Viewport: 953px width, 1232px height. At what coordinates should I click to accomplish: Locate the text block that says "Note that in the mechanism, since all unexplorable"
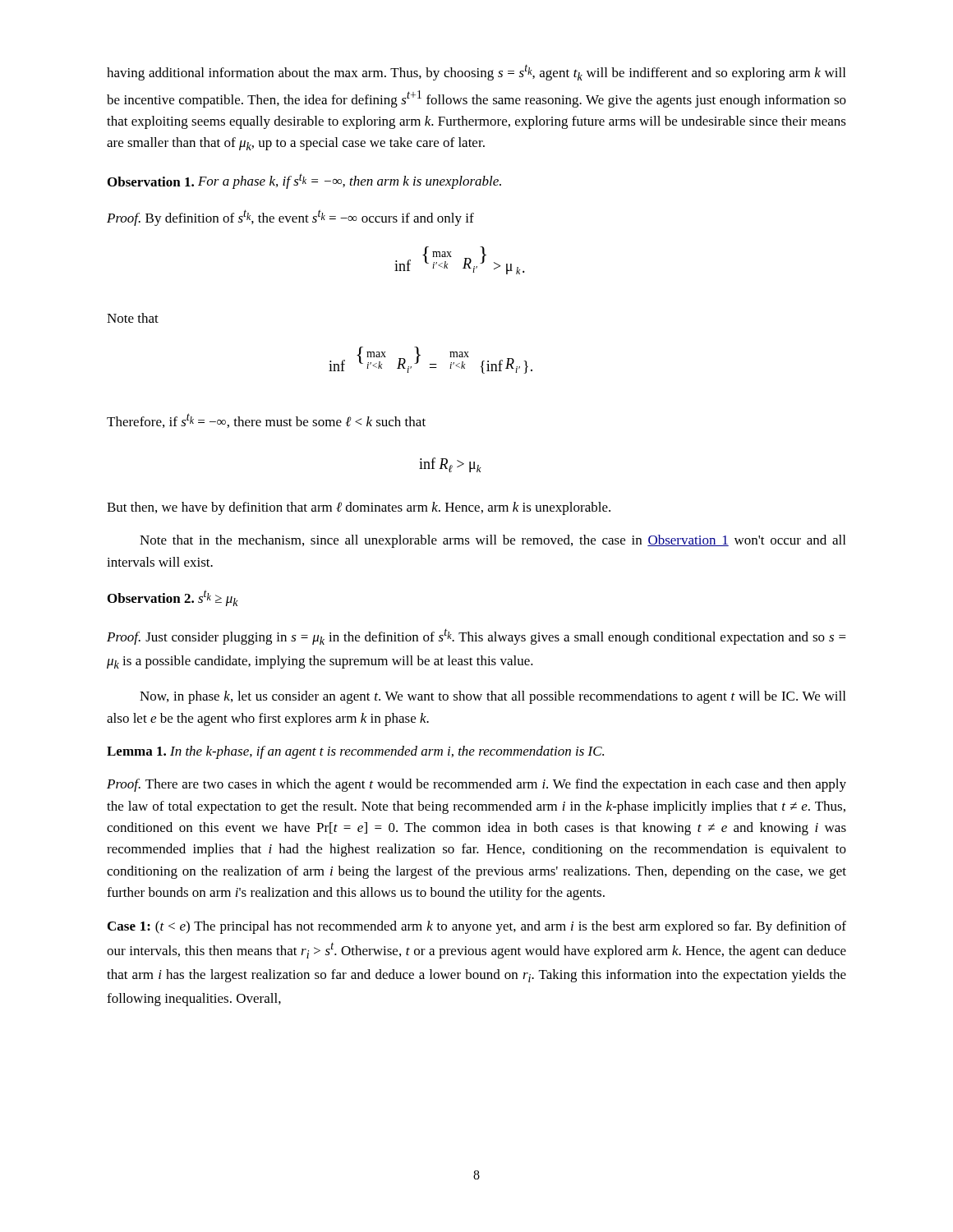pyautogui.click(x=476, y=552)
